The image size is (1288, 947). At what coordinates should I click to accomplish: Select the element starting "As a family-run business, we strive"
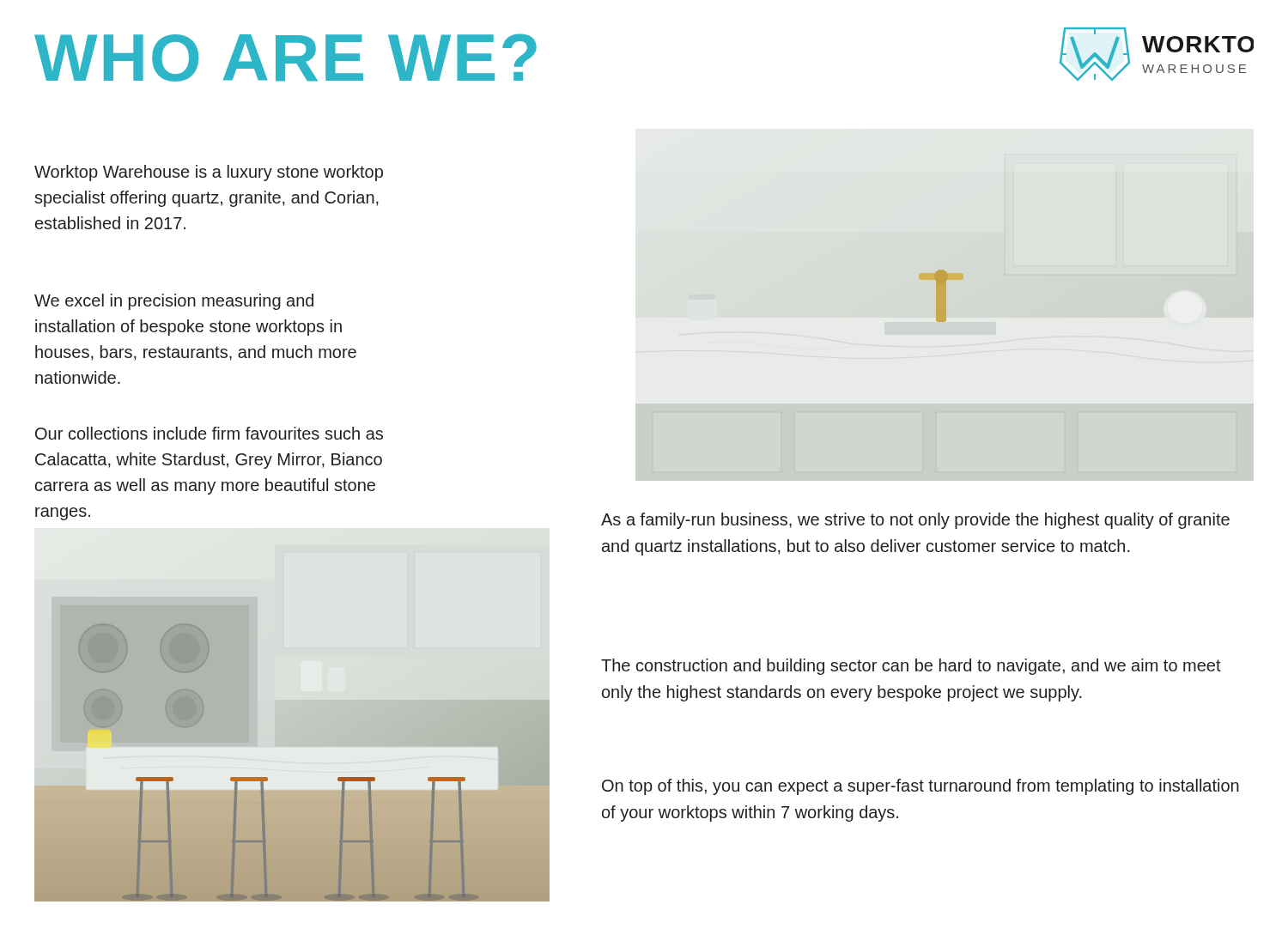tap(916, 533)
